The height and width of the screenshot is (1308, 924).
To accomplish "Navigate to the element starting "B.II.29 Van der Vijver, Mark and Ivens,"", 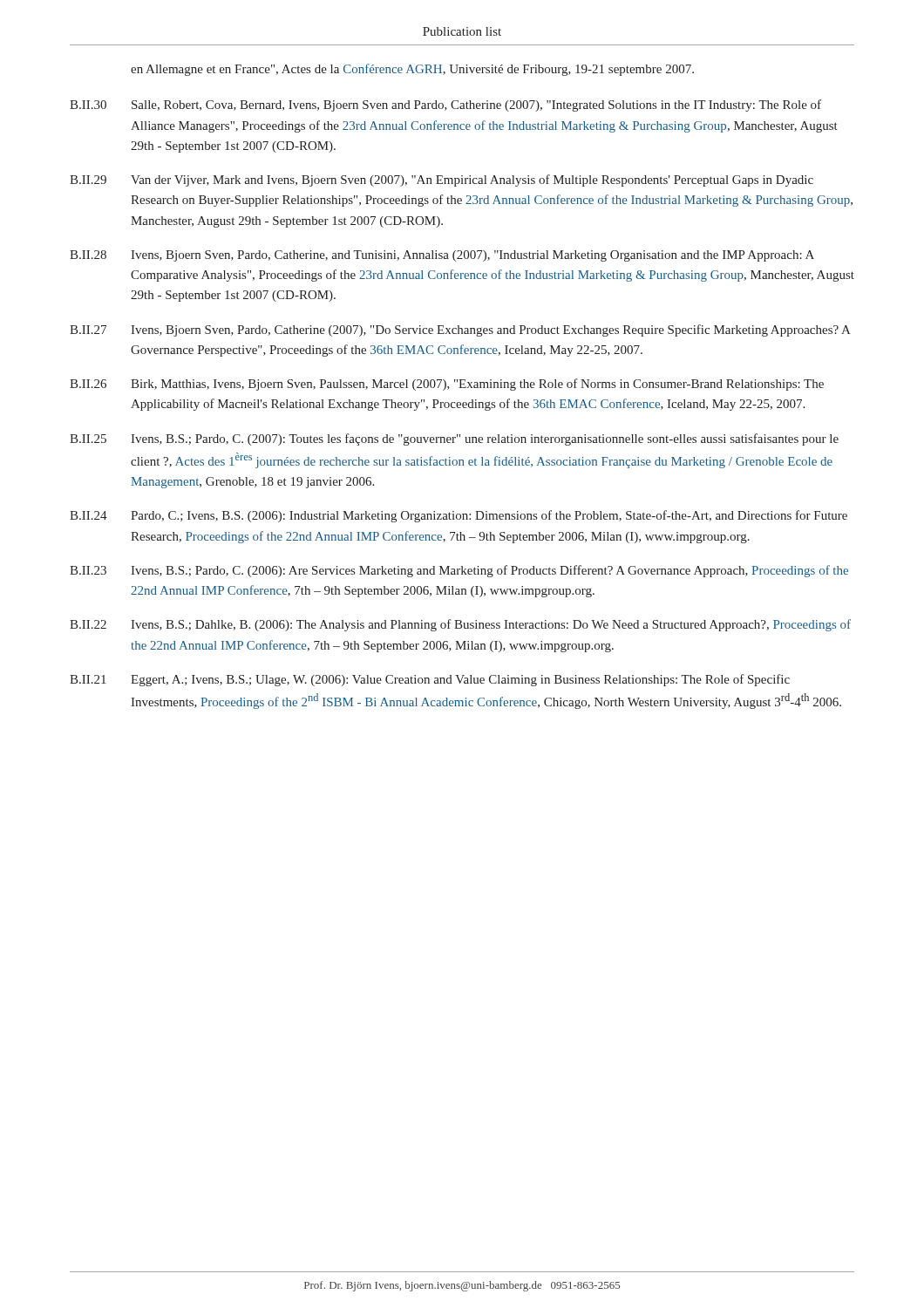I will [462, 200].
